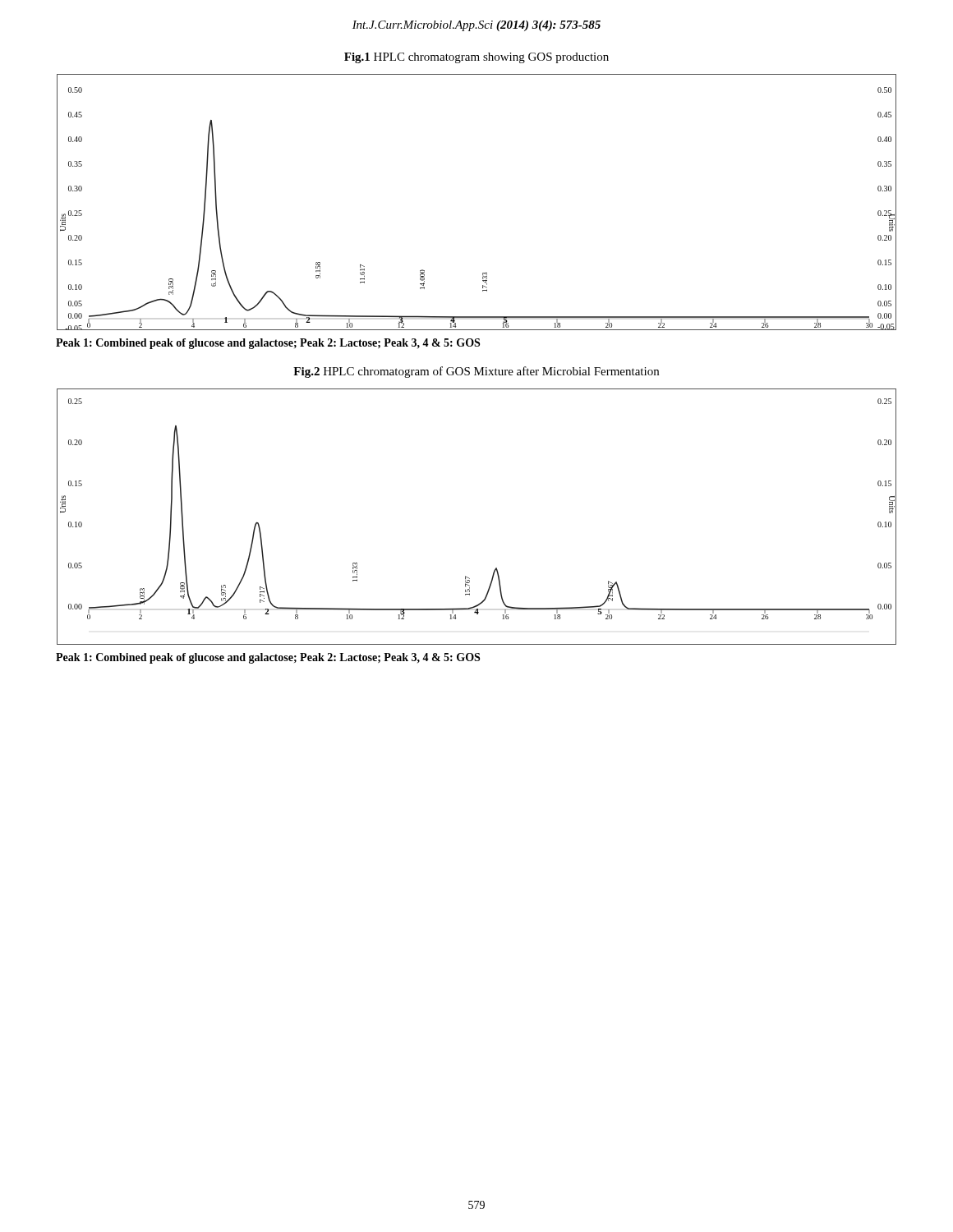Click on the text block starting "Fig.2 HPLC chromatogram of"
The width and height of the screenshot is (953, 1232).
click(476, 371)
